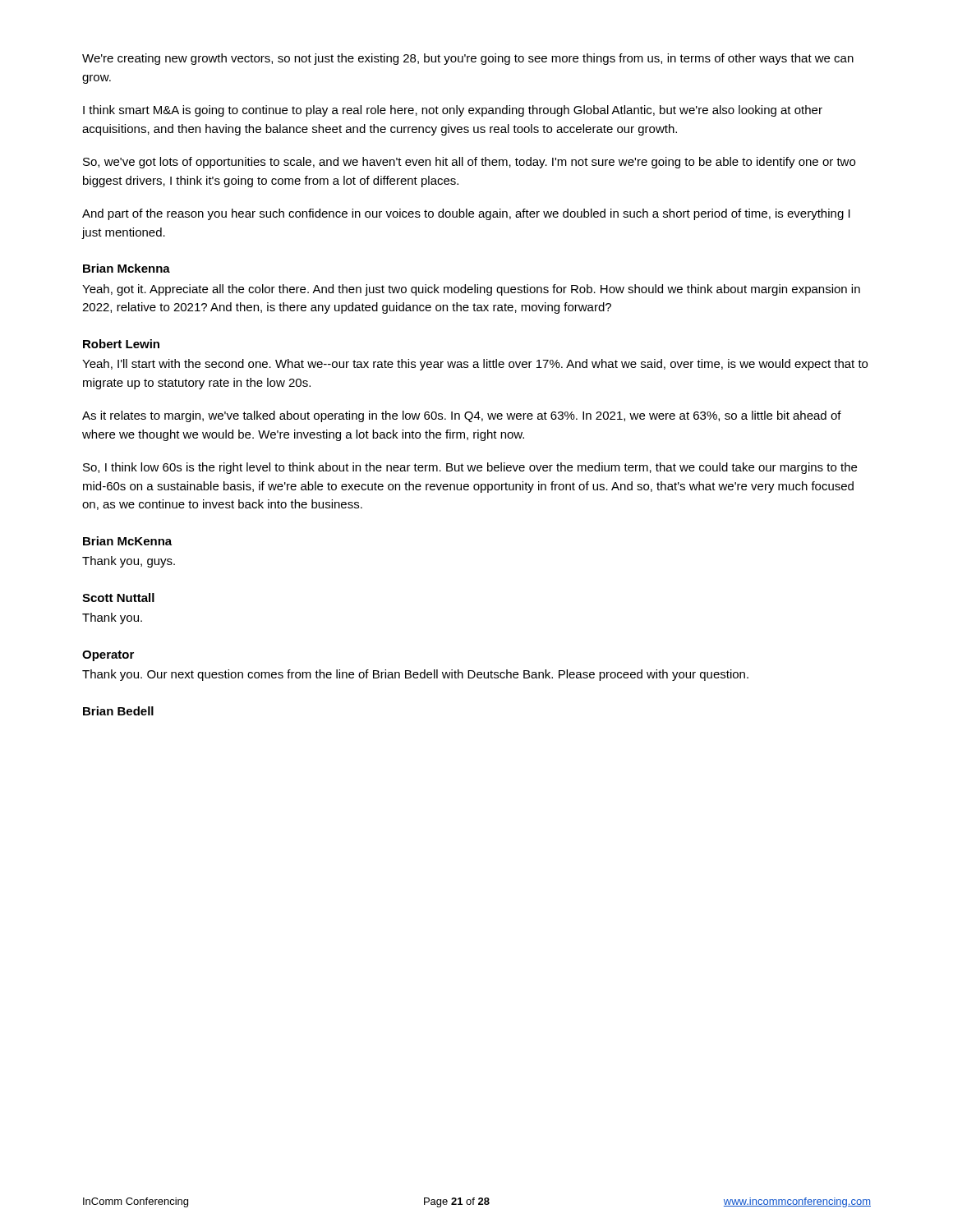Locate the text containing "Brian McKenna"

tap(127, 540)
